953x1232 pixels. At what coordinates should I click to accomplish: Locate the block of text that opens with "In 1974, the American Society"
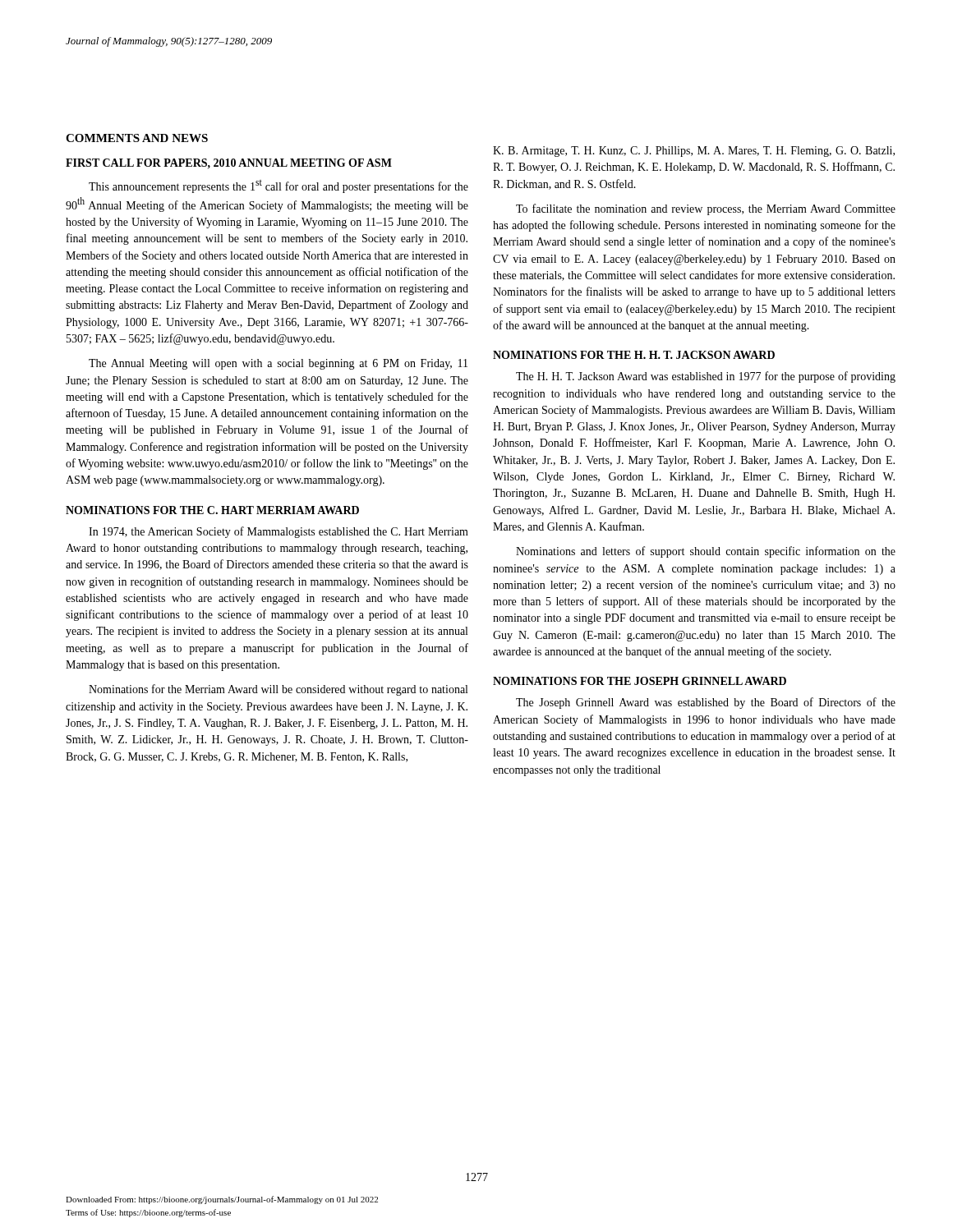click(x=267, y=599)
